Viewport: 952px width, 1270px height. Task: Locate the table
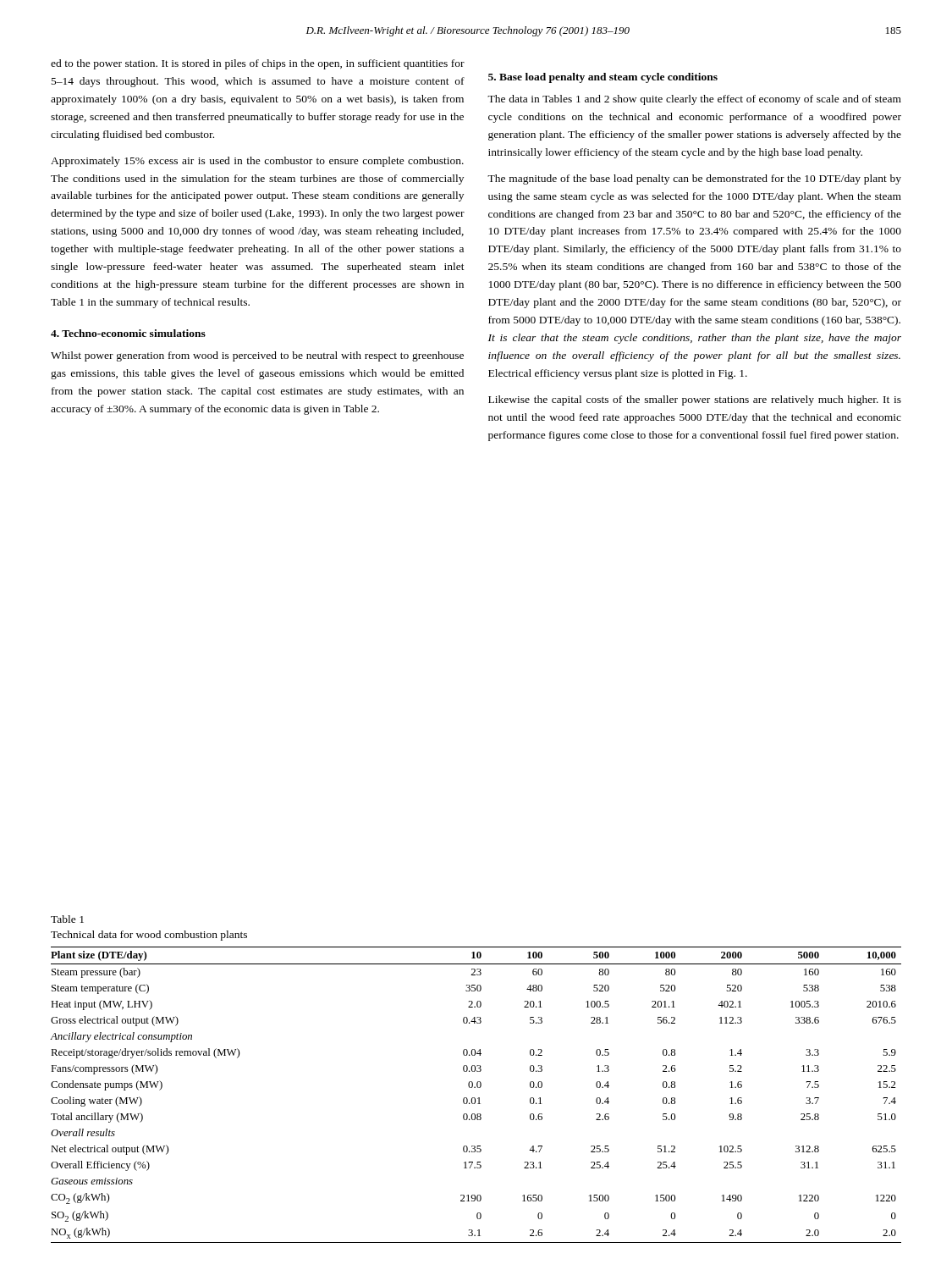click(476, 1095)
